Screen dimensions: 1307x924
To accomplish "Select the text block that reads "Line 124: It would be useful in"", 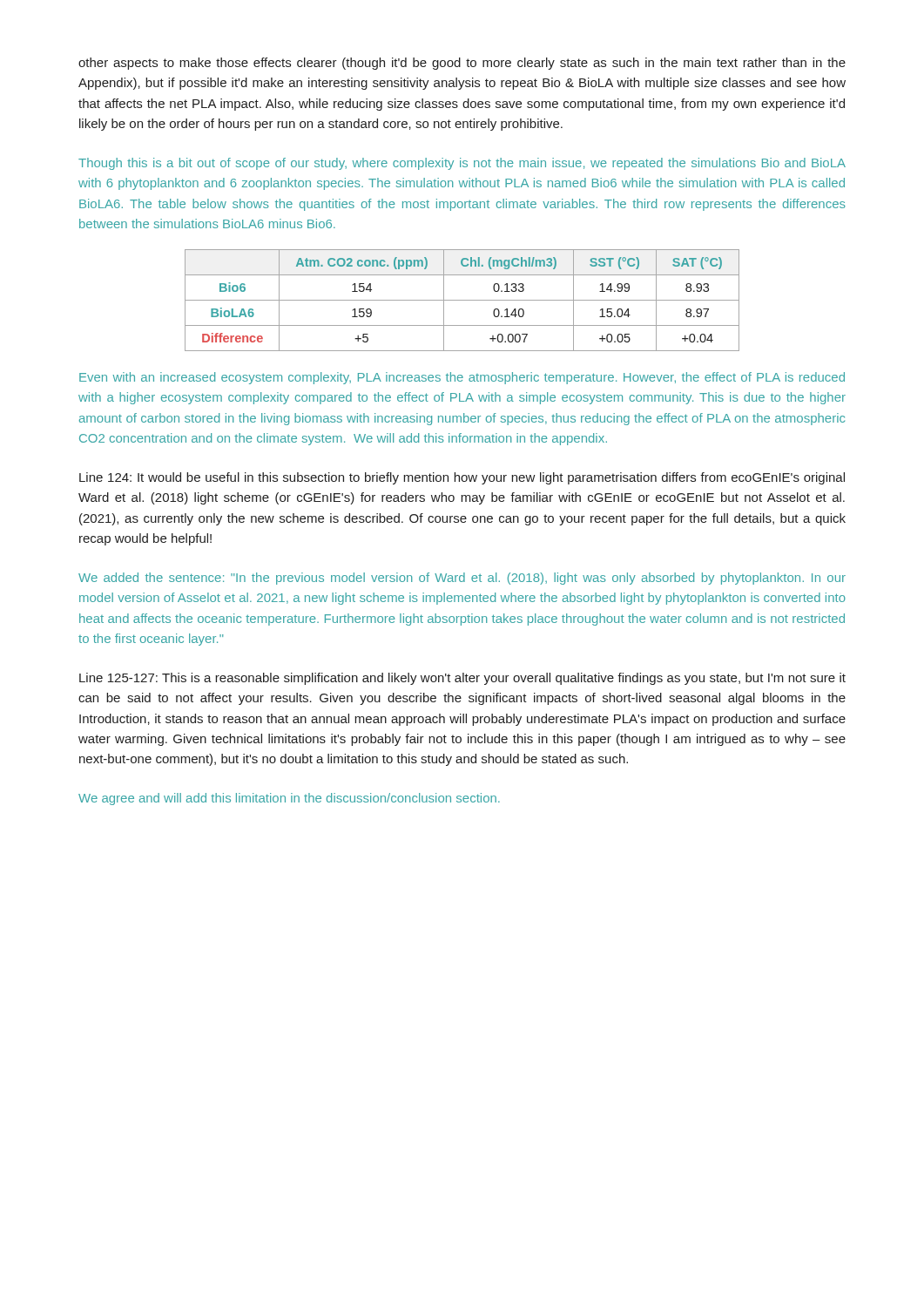I will pyautogui.click(x=462, y=507).
